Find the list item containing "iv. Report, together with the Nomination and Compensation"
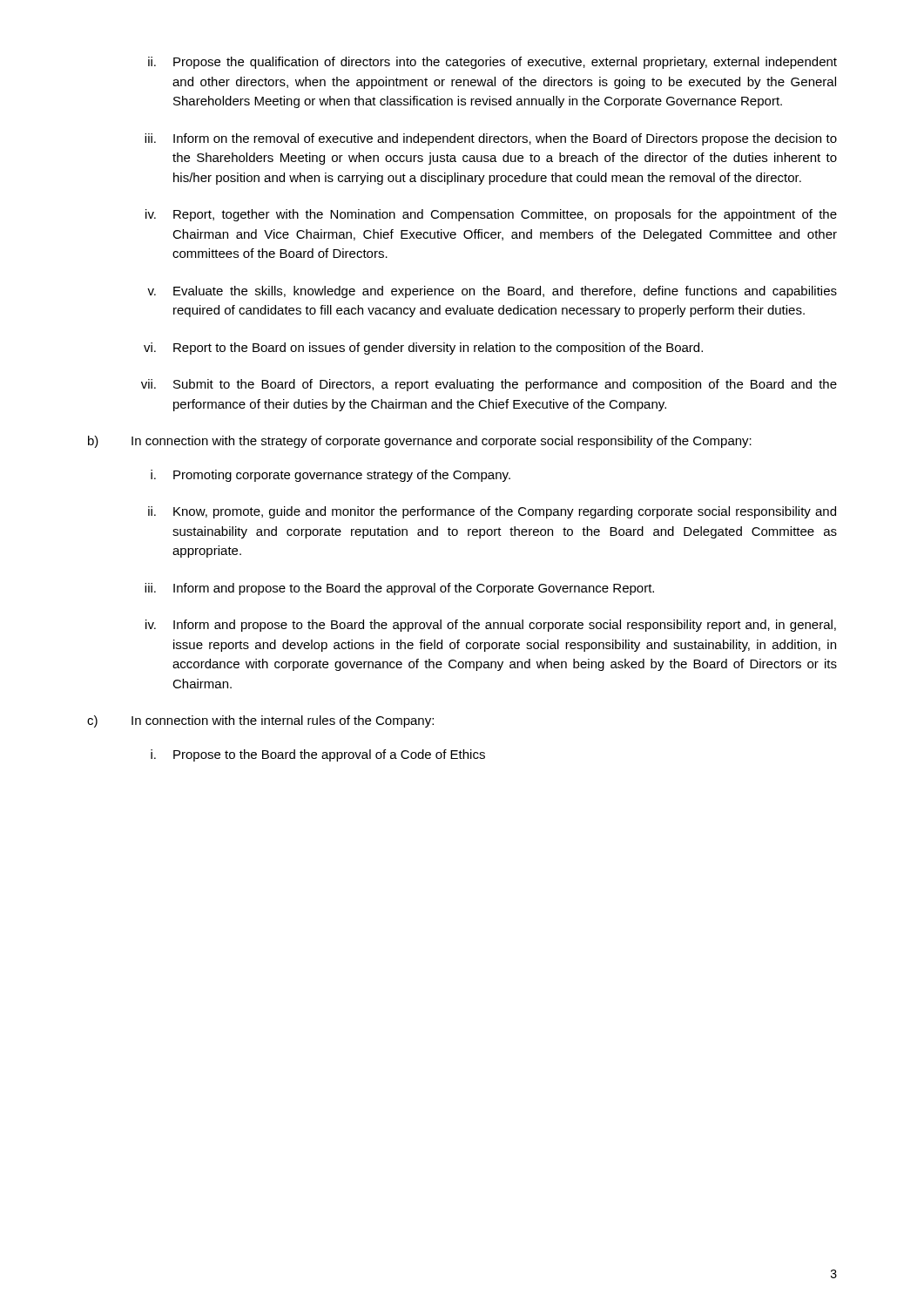Screen dimensions: 1307x924 462,234
